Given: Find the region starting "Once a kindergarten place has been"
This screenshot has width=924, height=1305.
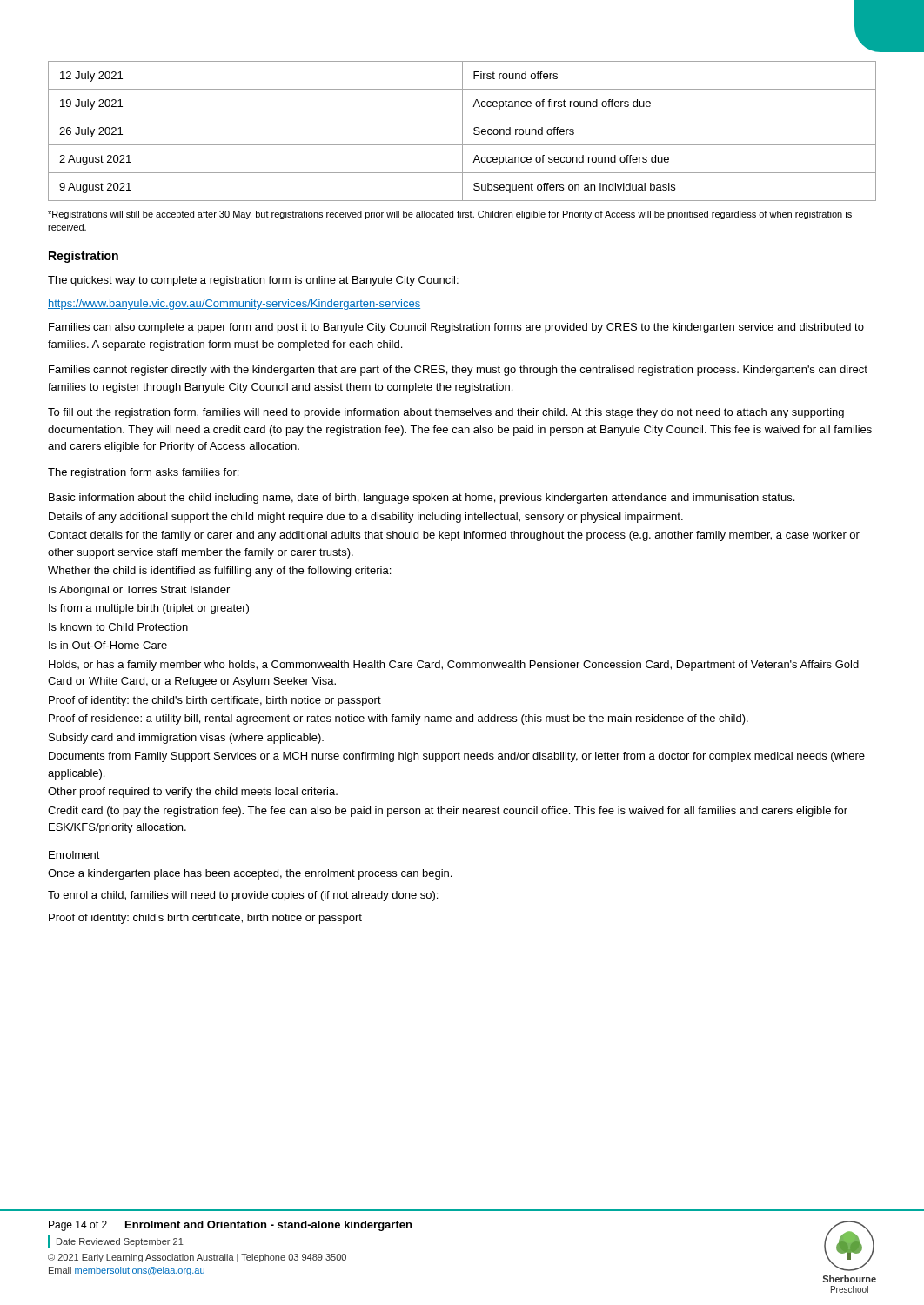Looking at the screenshot, I should (x=250, y=873).
